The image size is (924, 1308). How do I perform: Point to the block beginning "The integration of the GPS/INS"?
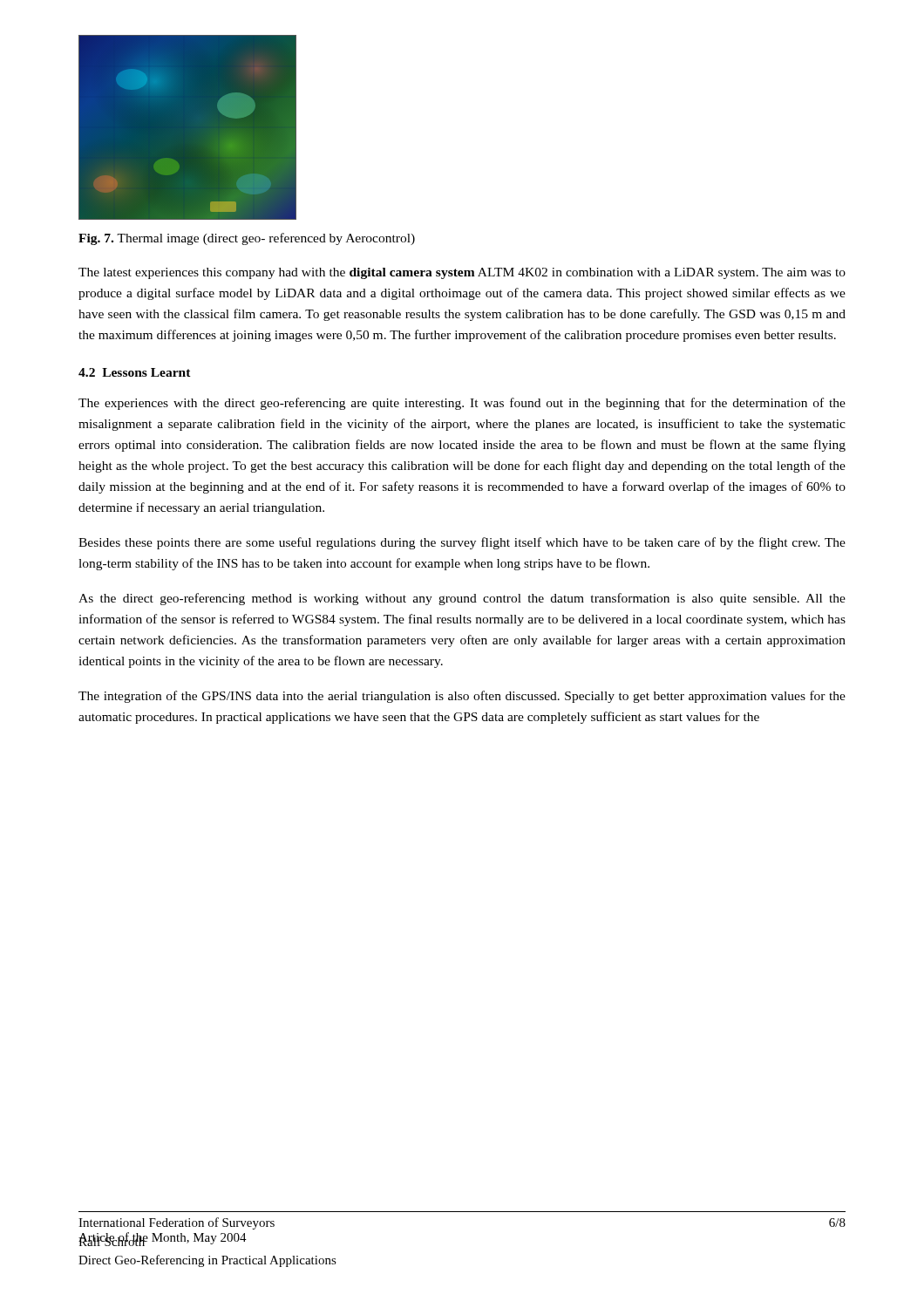[x=462, y=706]
